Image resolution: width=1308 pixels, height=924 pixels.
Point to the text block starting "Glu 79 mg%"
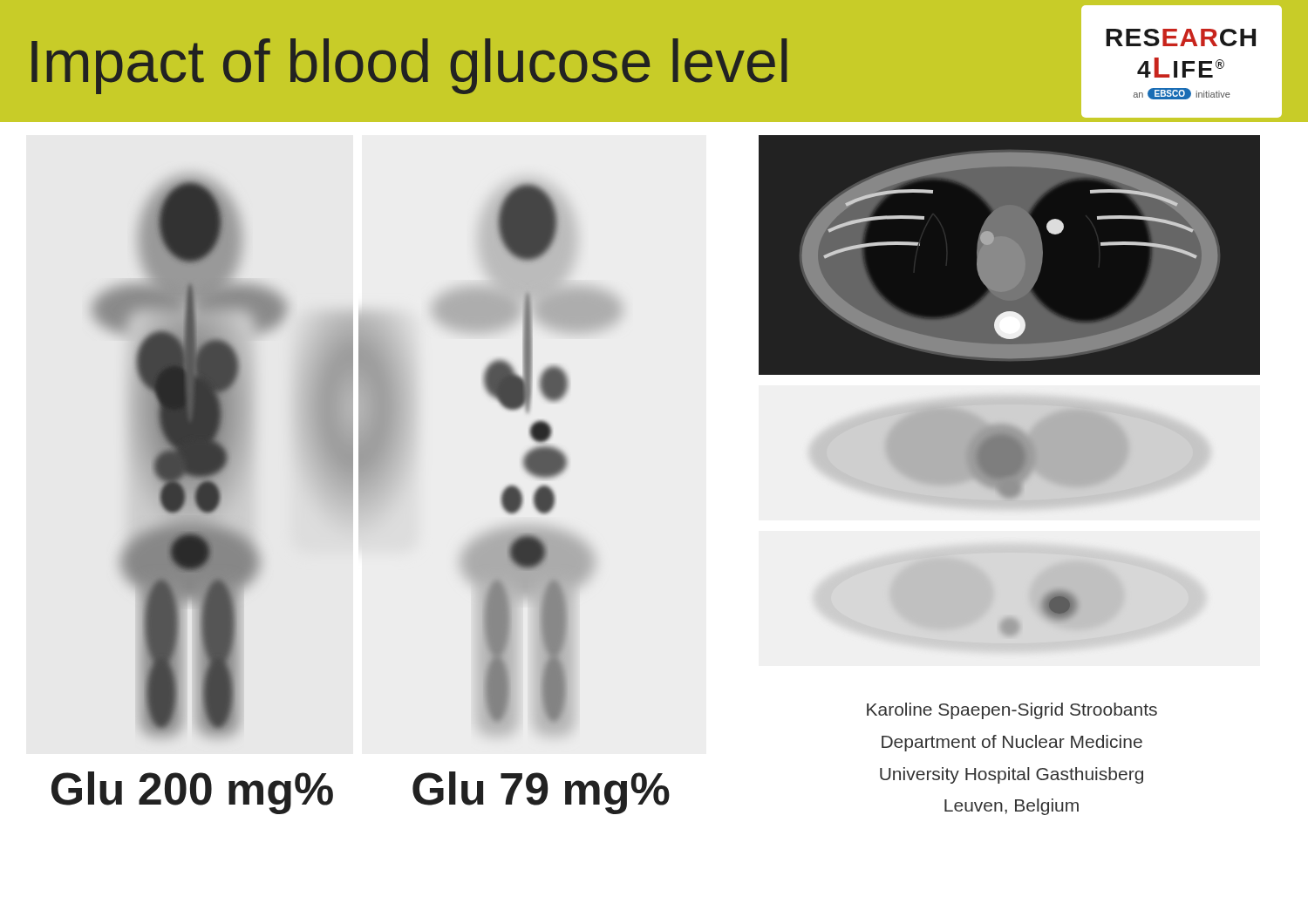541,789
